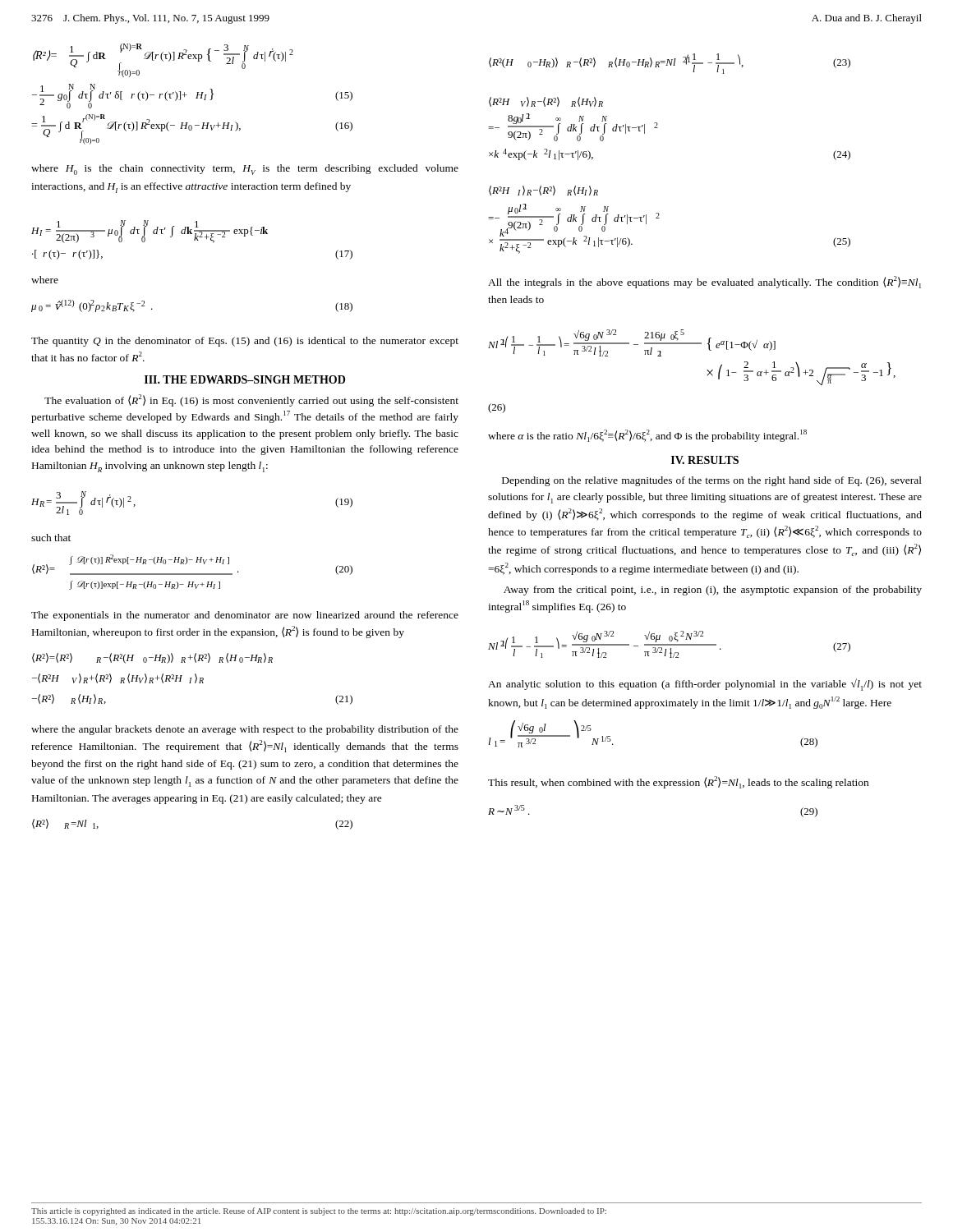Select the section header containing "III. THE EDWARDS–SINGH METHOD"
Image resolution: width=953 pixels, height=1232 pixels.
pos(245,380)
